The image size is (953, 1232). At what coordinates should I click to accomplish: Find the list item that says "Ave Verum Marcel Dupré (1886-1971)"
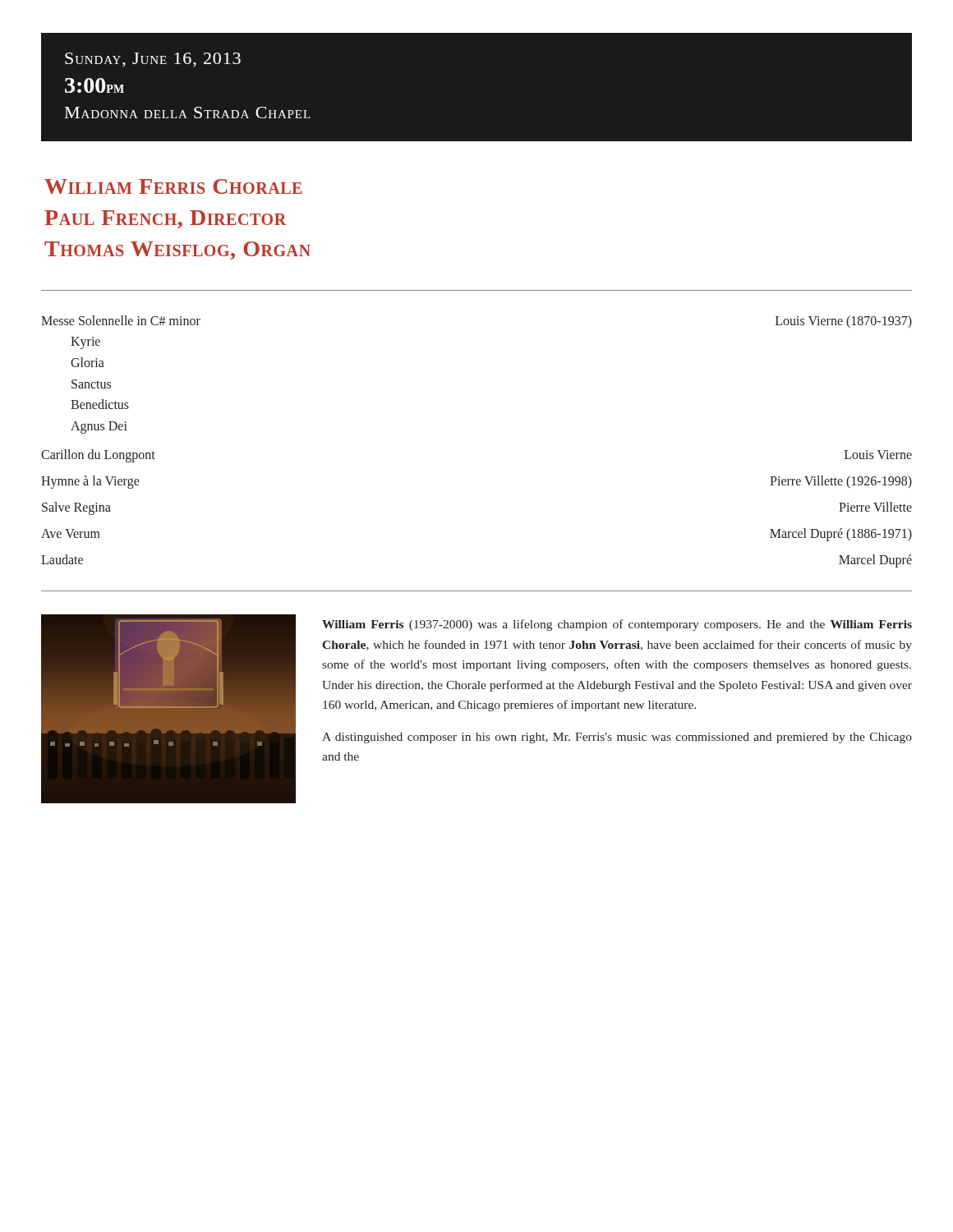click(77, 534)
